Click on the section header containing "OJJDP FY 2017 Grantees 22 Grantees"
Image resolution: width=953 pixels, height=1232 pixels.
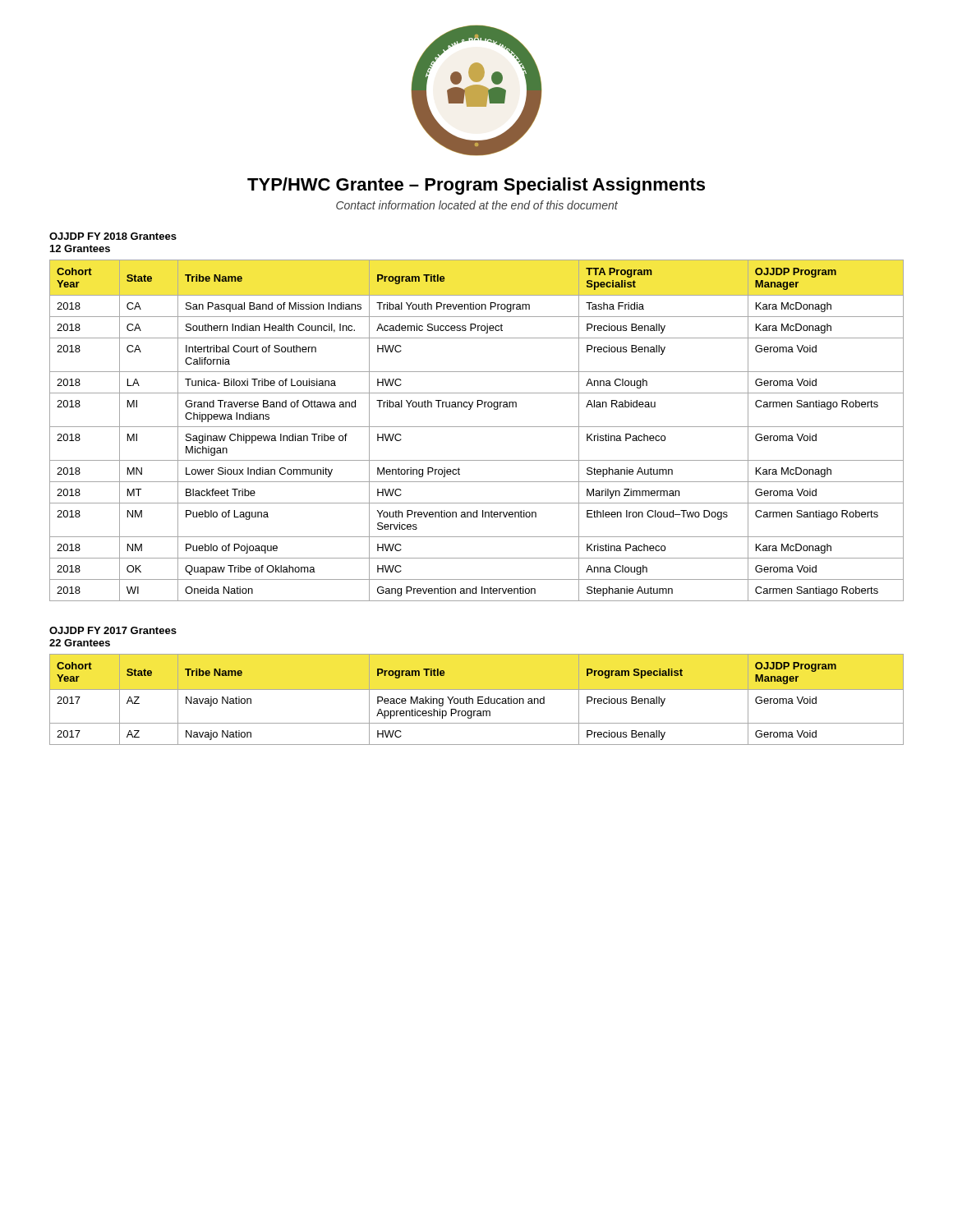[x=113, y=630]
